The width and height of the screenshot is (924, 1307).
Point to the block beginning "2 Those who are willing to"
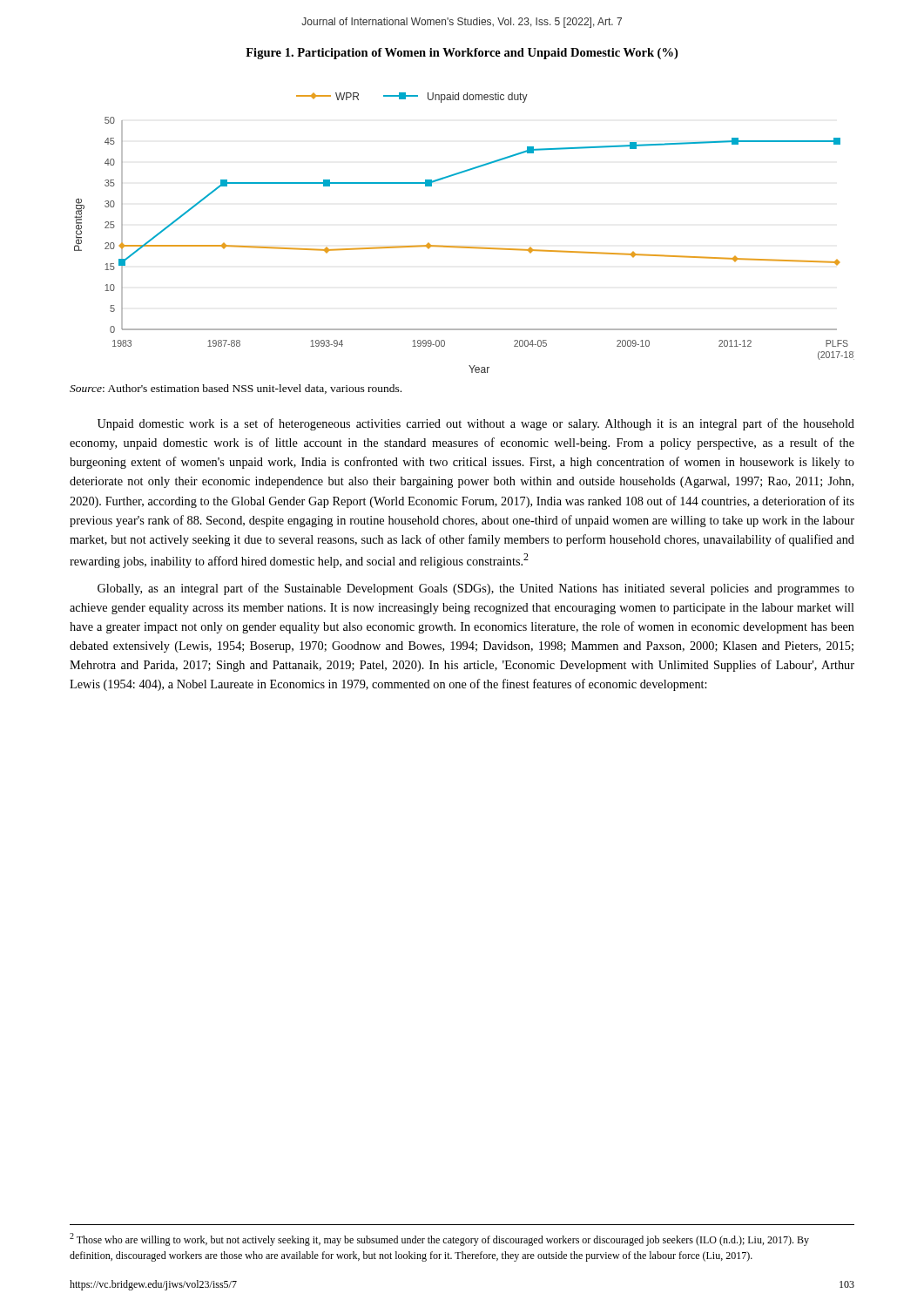(439, 1246)
